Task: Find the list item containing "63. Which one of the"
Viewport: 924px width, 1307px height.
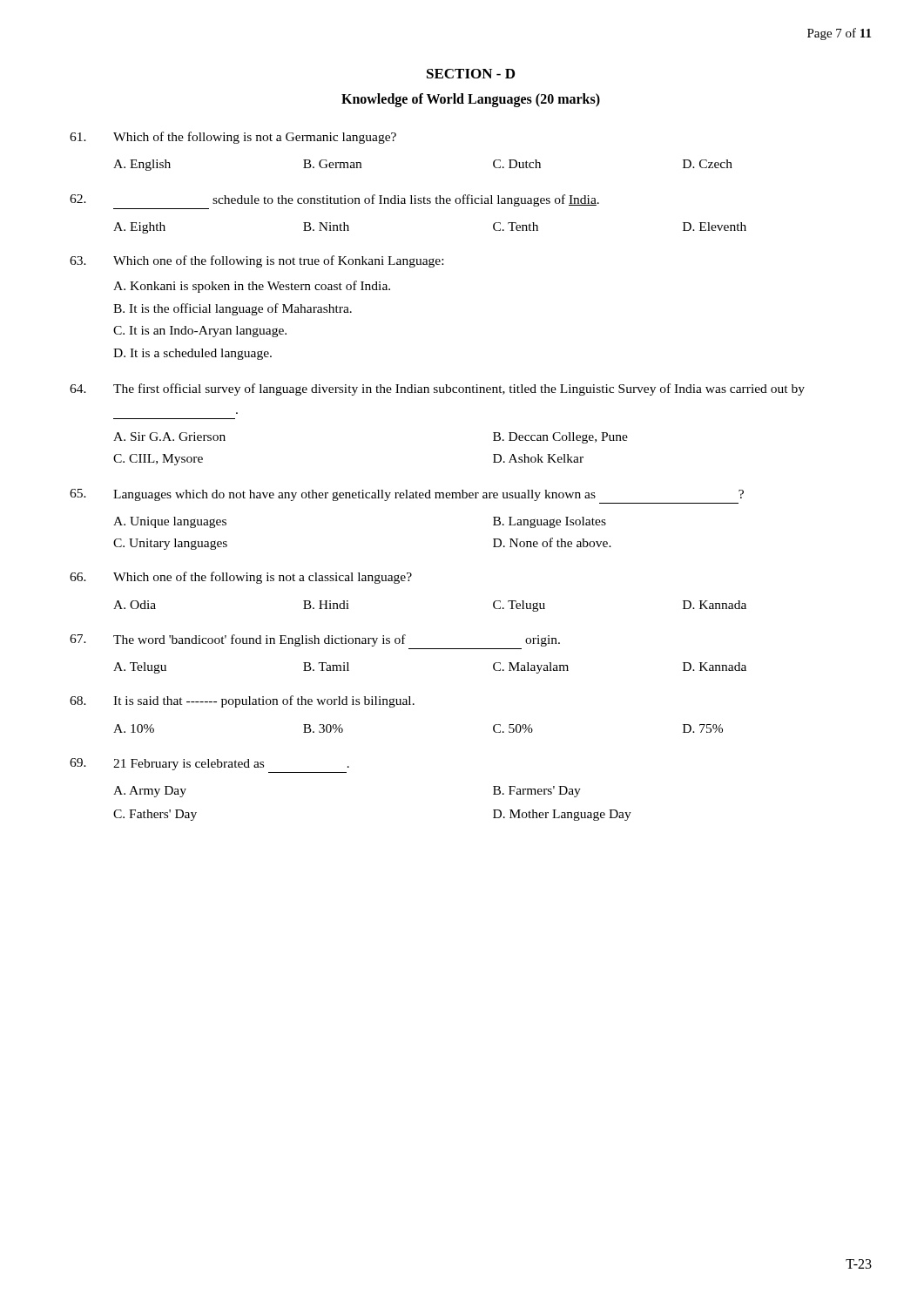Action: [256, 261]
